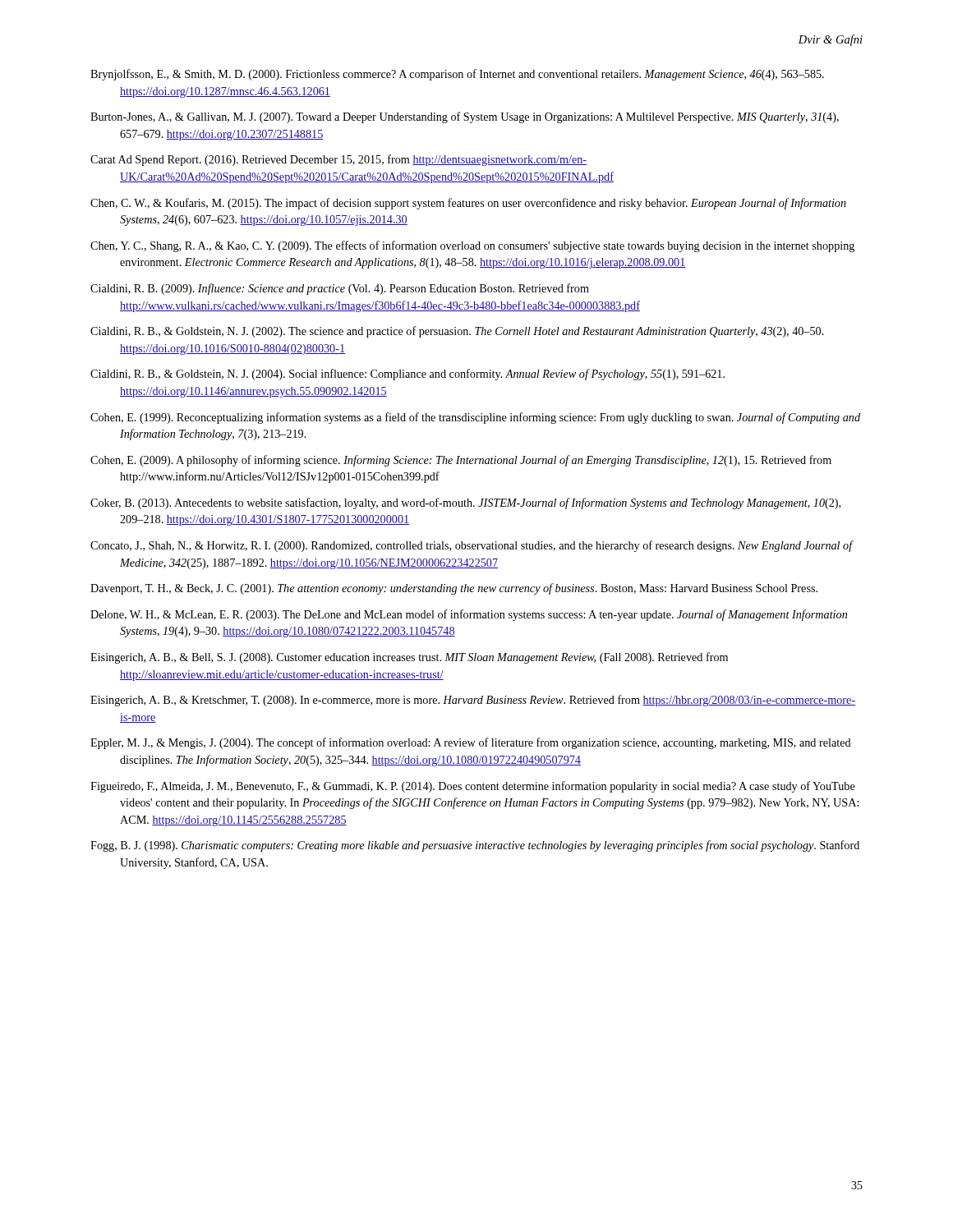Viewport: 953px width, 1232px height.
Task: Click on the text block starting "Figueiredo, F., Almeida, J. M., Benevenuto,"
Action: click(x=475, y=803)
